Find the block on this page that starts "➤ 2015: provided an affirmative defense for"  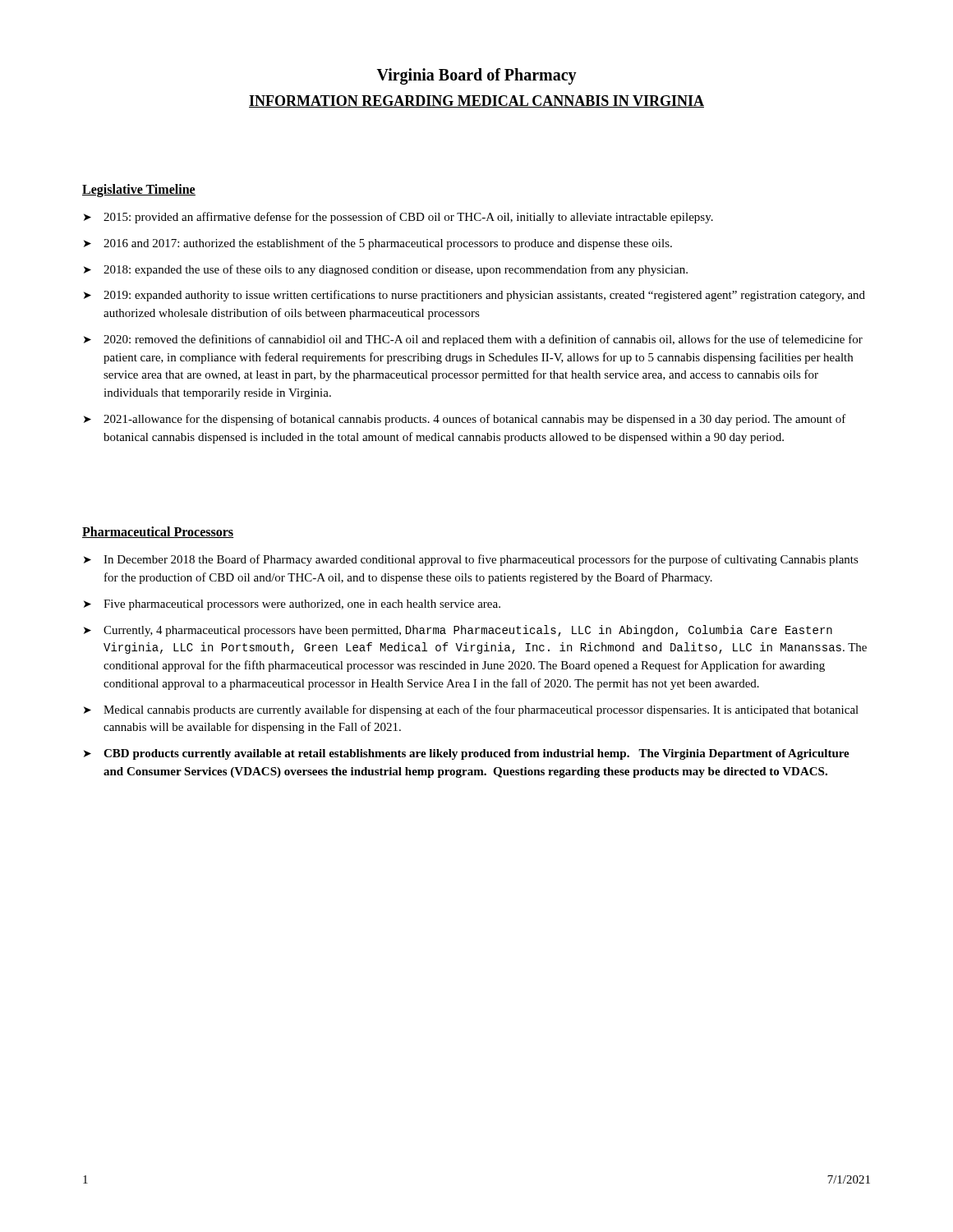[x=476, y=218]
